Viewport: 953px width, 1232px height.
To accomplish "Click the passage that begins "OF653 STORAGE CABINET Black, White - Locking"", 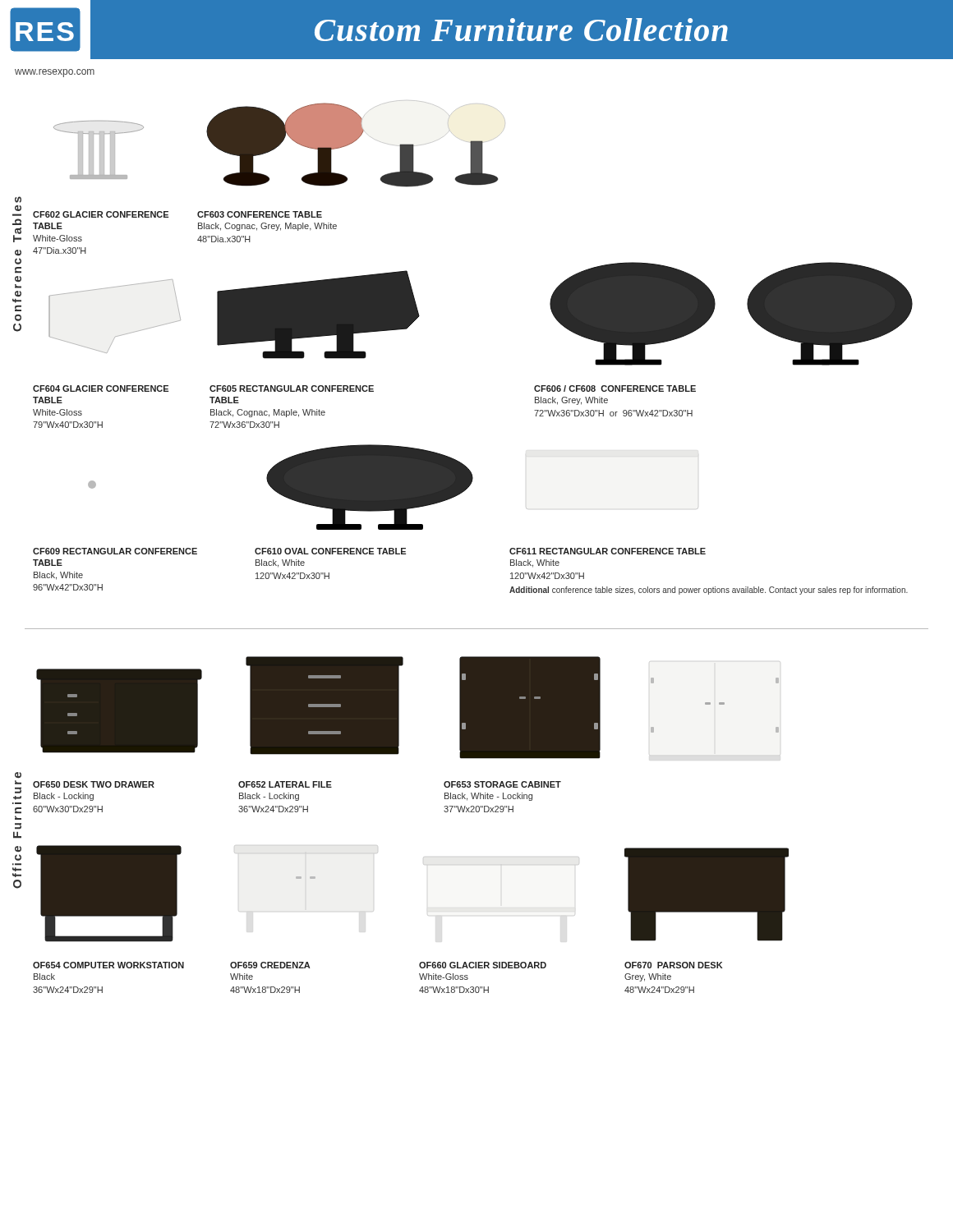I will coord(524,797).
